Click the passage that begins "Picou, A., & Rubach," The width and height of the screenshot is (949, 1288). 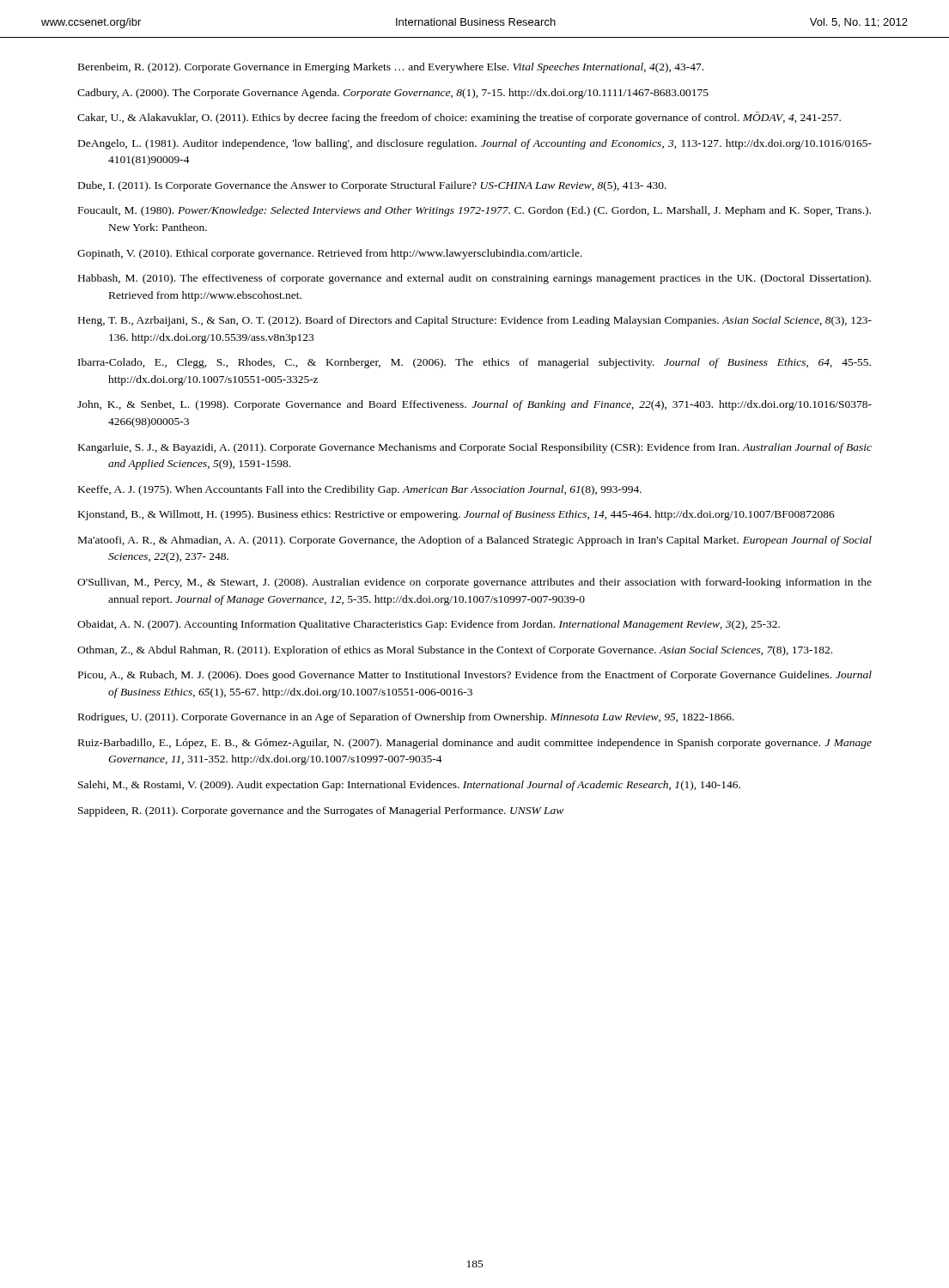[x=474, y=683]
